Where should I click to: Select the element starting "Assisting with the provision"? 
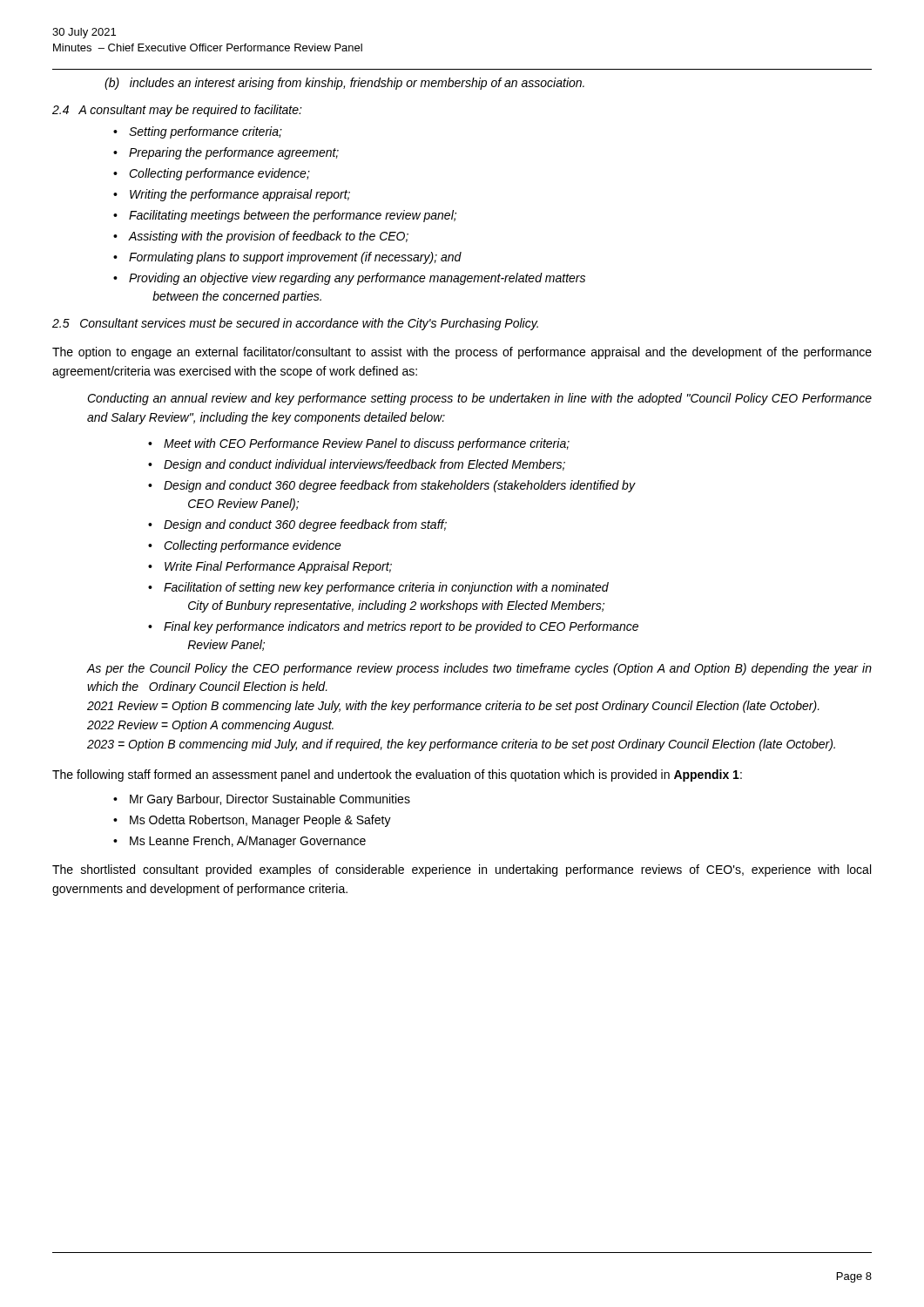[x=269, y=236]
